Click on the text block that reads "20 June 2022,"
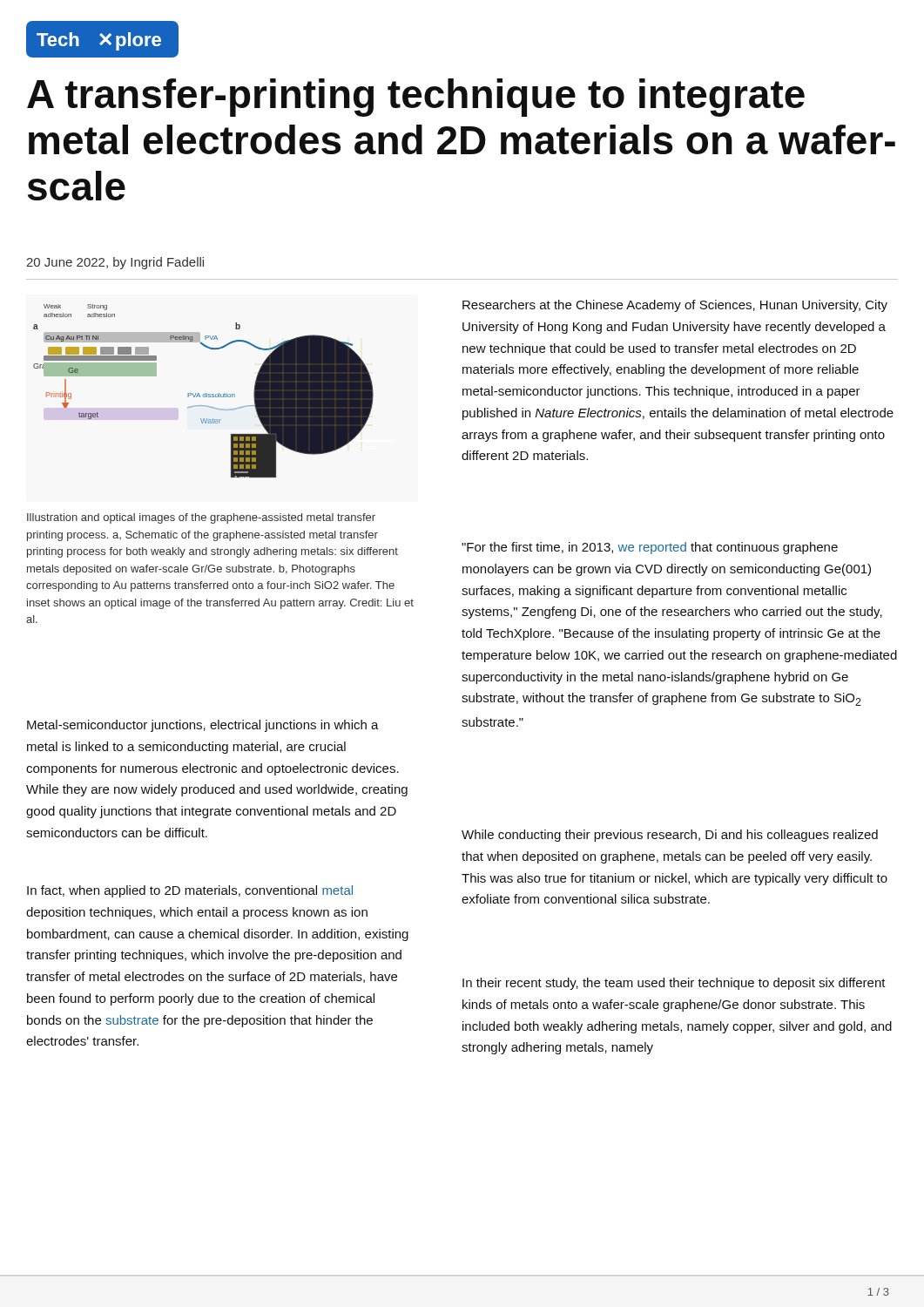Image resolution: width=924 pixels, height=1307 pixels. pyautogui.click(x=115, y=262)
